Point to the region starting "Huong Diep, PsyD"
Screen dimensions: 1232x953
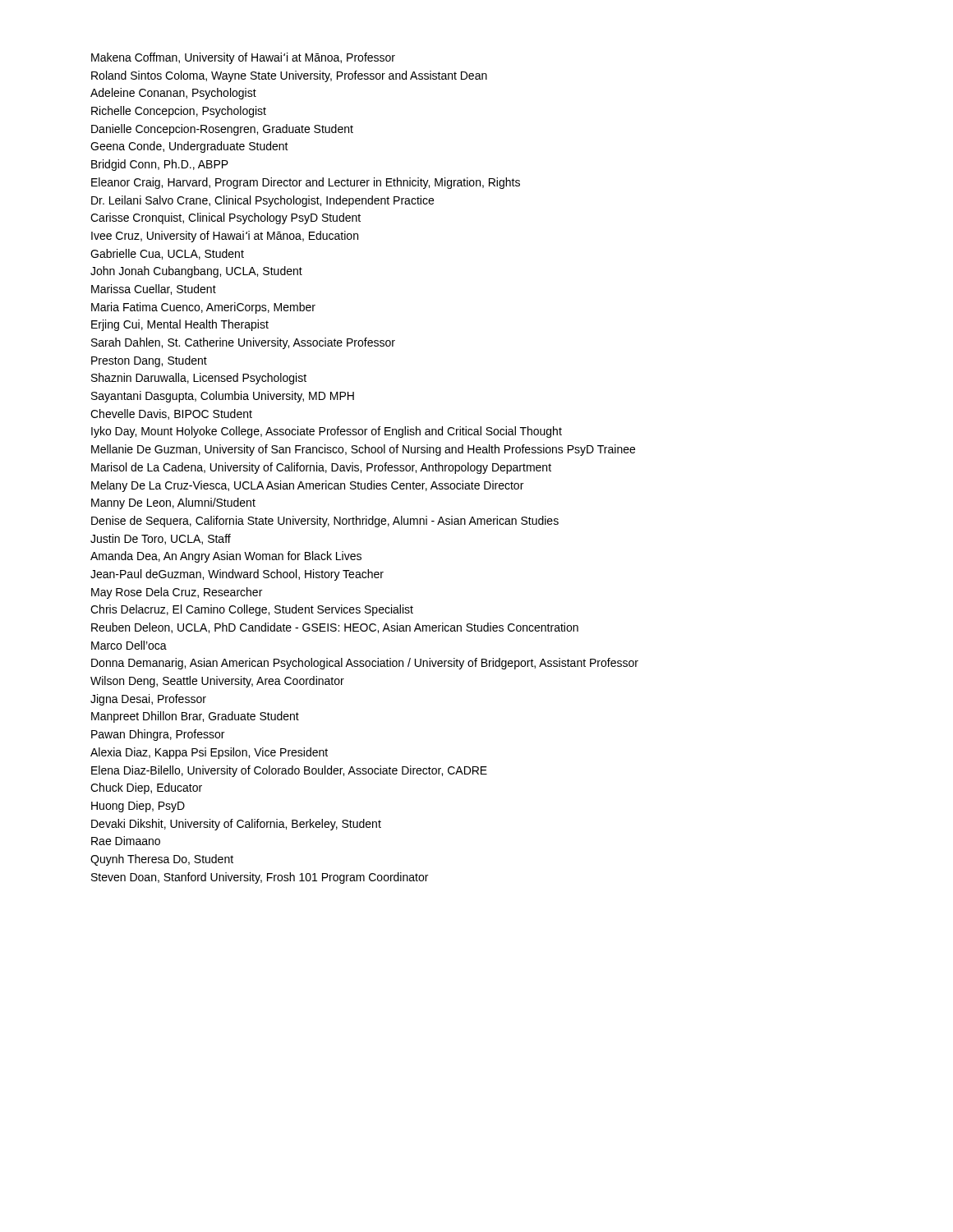pos(138,806)
